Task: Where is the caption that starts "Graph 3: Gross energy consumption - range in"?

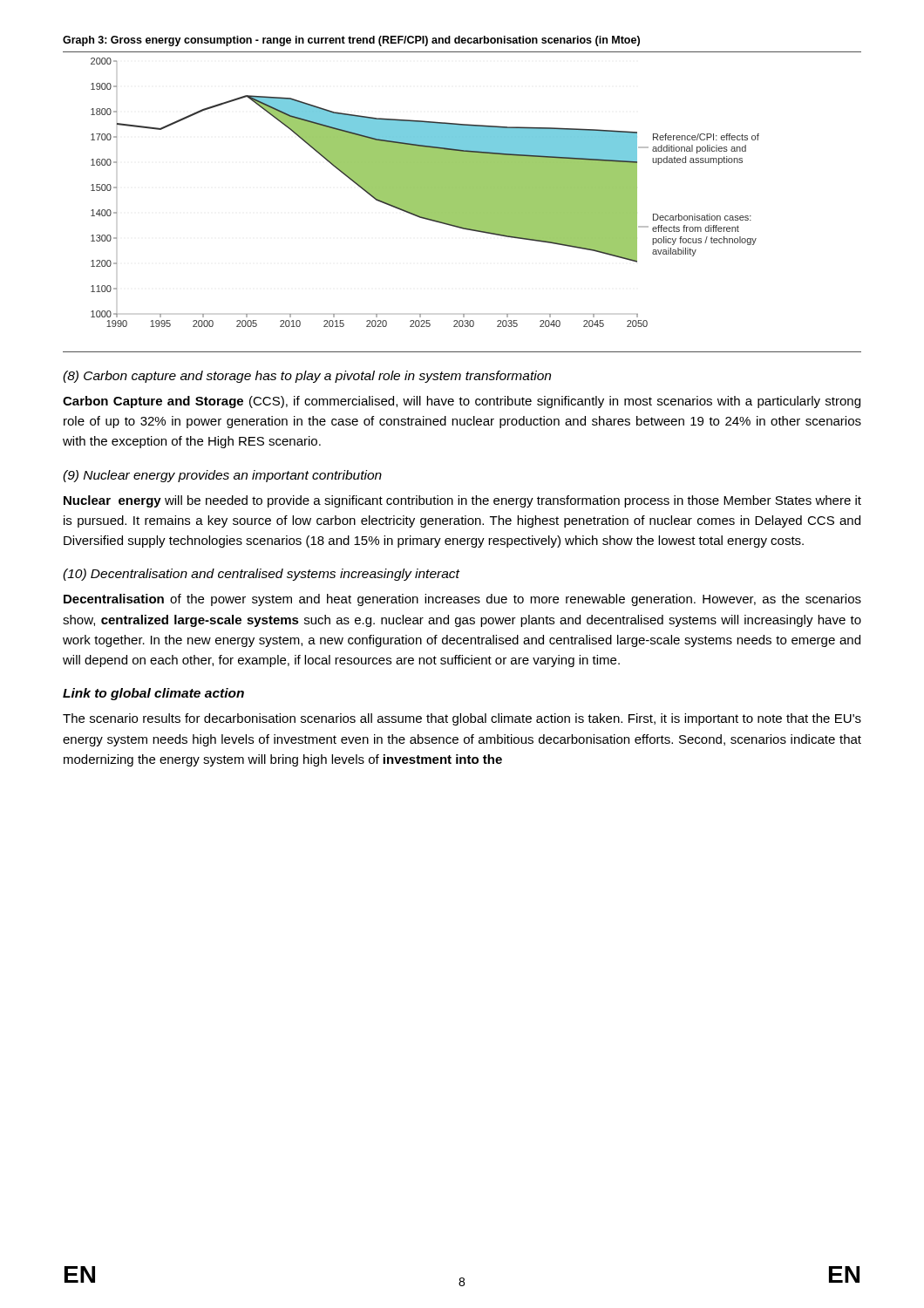Action: (x=352, y=40)
